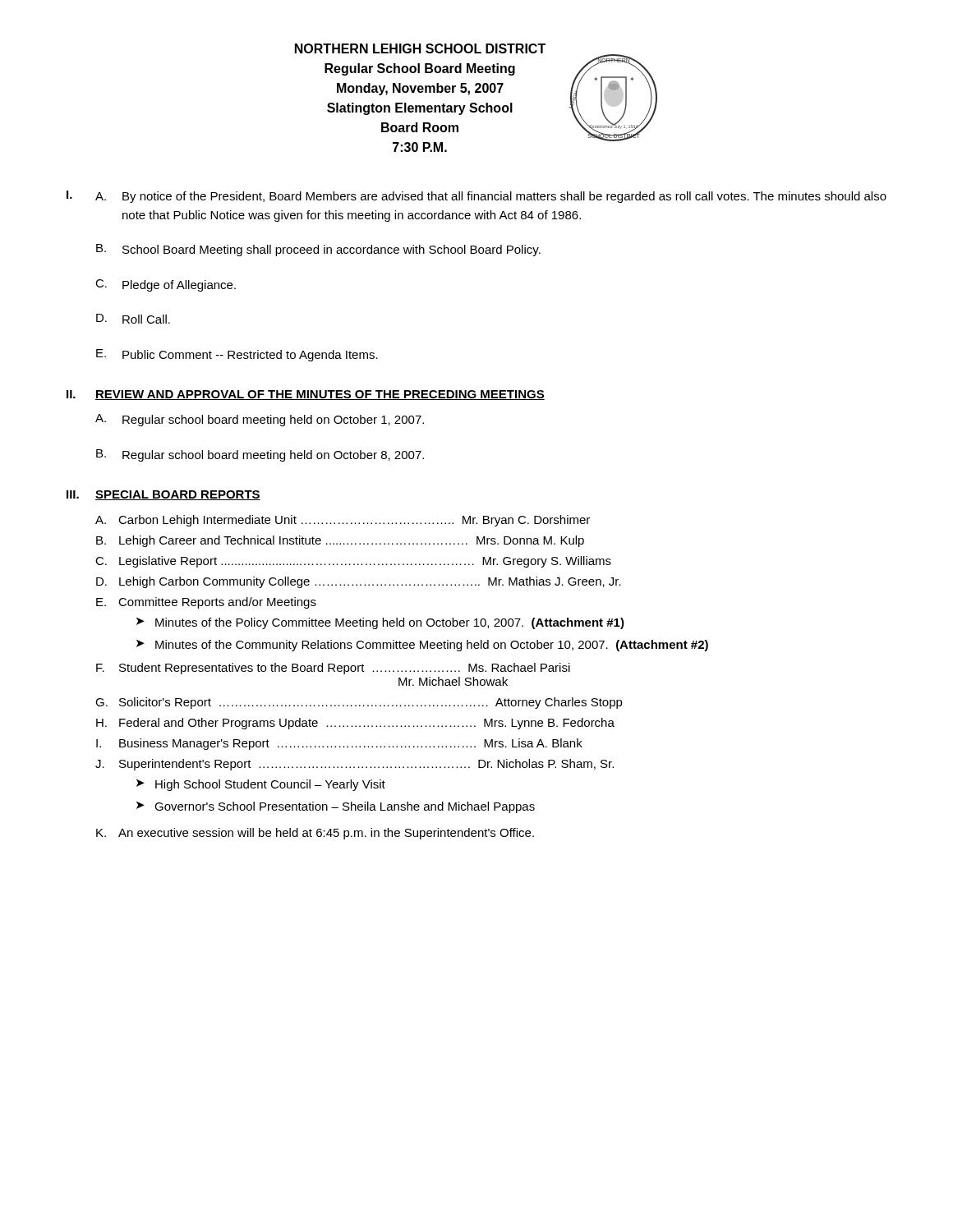The height and width of the screenshot is (1232, 953).
Task: Click the passage that begins "B. Regular school board"
Action: [260, 455]
